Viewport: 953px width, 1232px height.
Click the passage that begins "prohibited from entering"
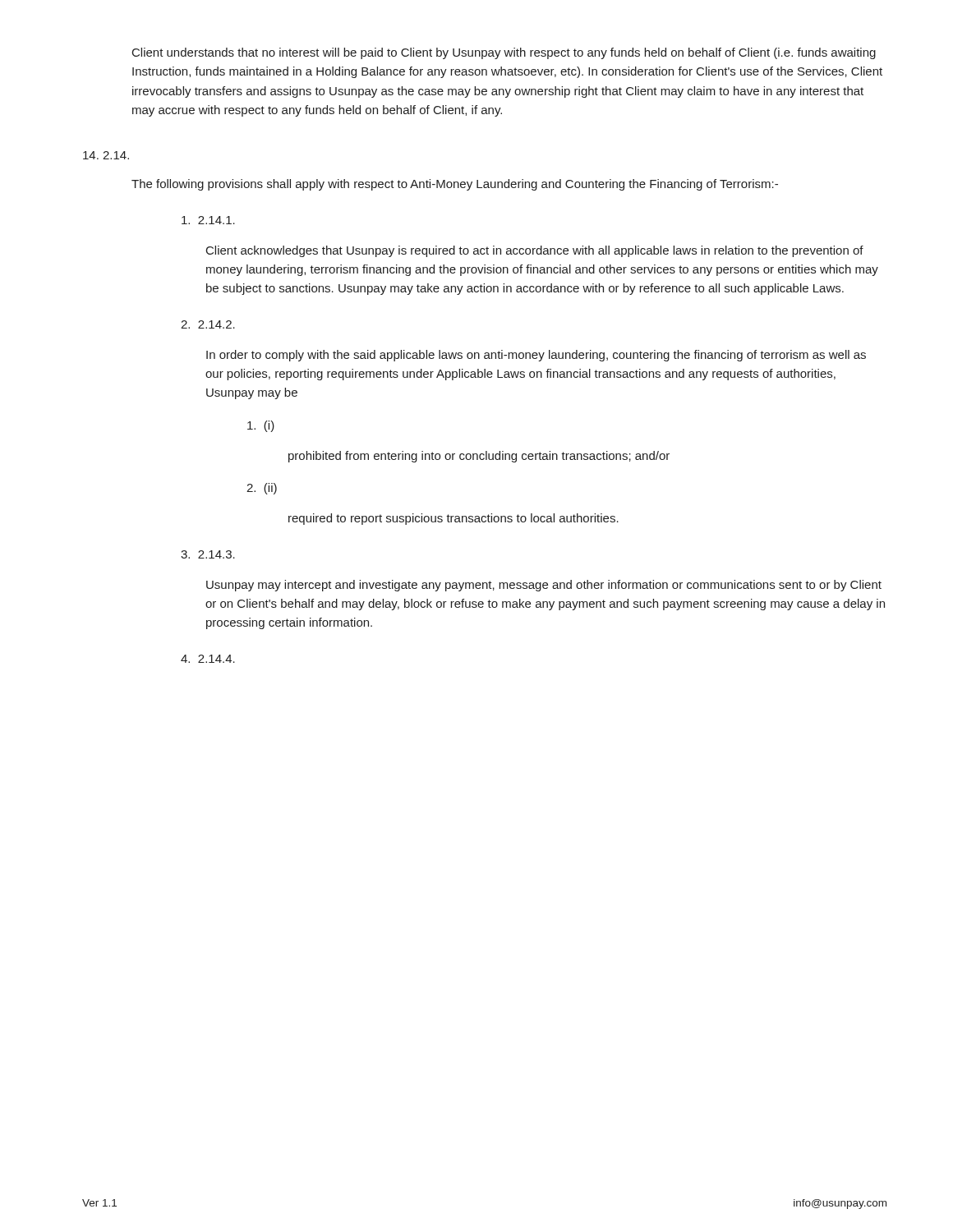479,455
